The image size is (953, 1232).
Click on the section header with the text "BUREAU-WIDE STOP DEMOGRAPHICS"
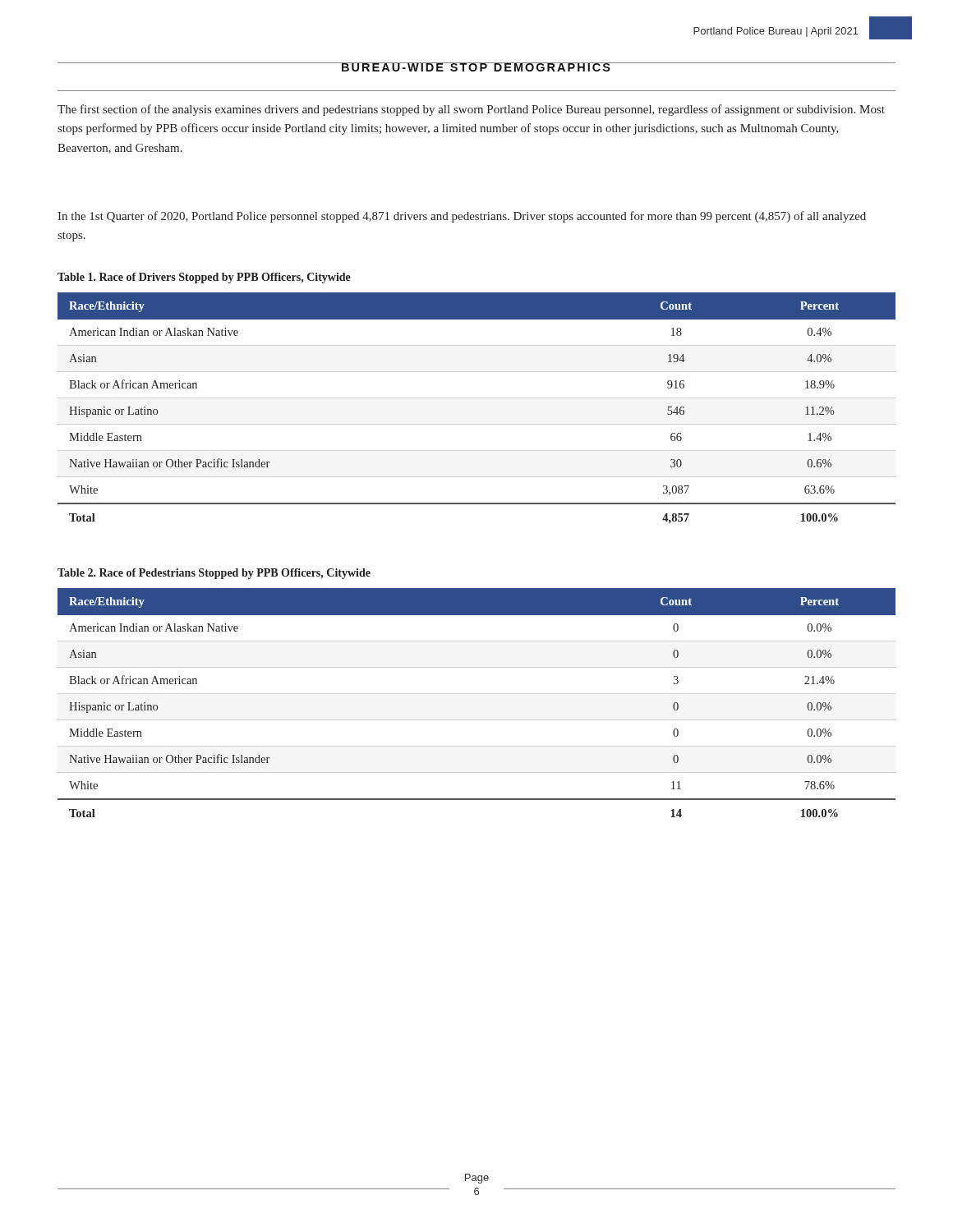[476, 67]
